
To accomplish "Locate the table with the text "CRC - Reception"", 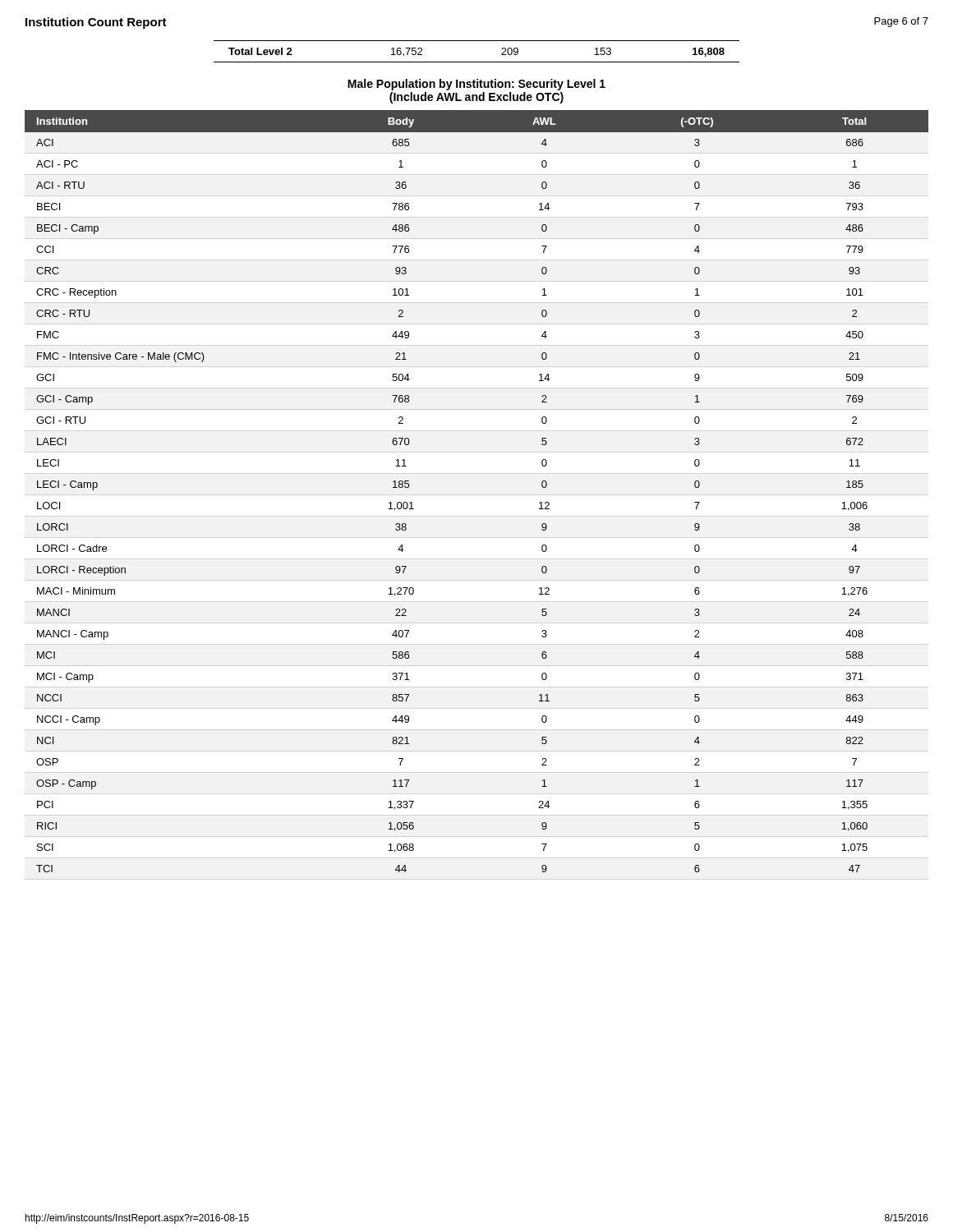I will point(476,495).
